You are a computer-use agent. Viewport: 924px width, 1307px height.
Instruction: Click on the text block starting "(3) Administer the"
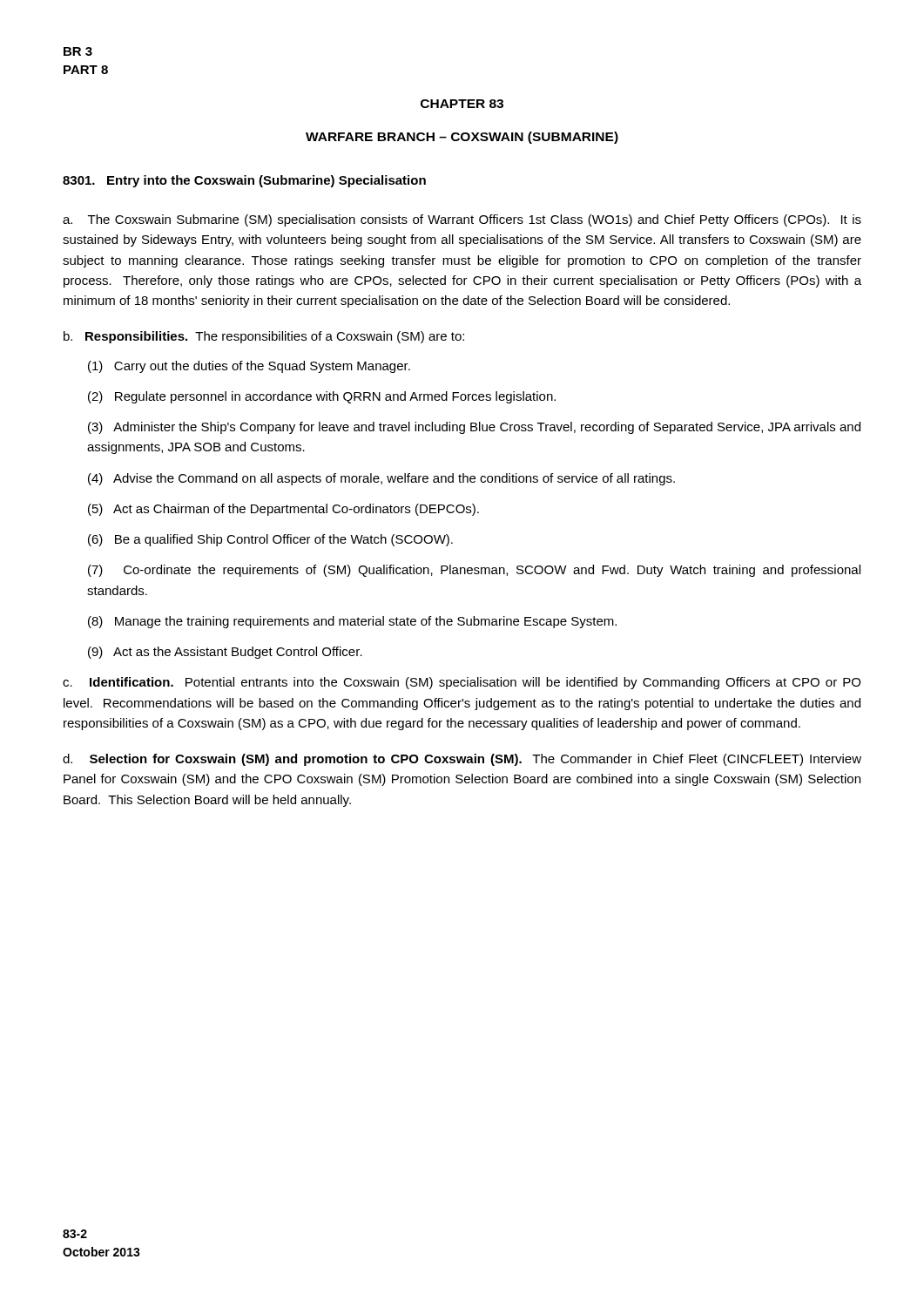(x=474, y=437)
